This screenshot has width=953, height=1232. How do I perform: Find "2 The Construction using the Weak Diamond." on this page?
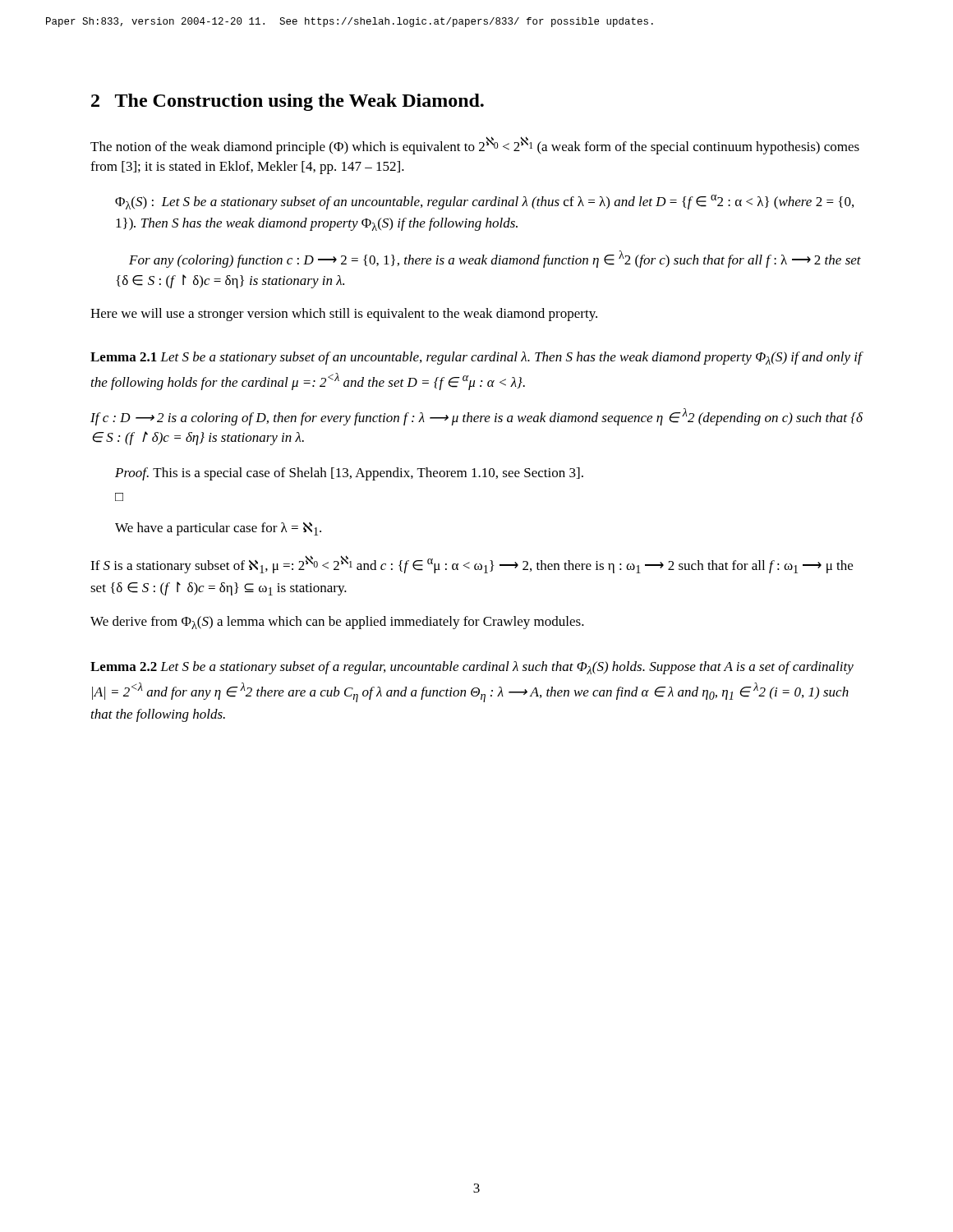point(476,101)
